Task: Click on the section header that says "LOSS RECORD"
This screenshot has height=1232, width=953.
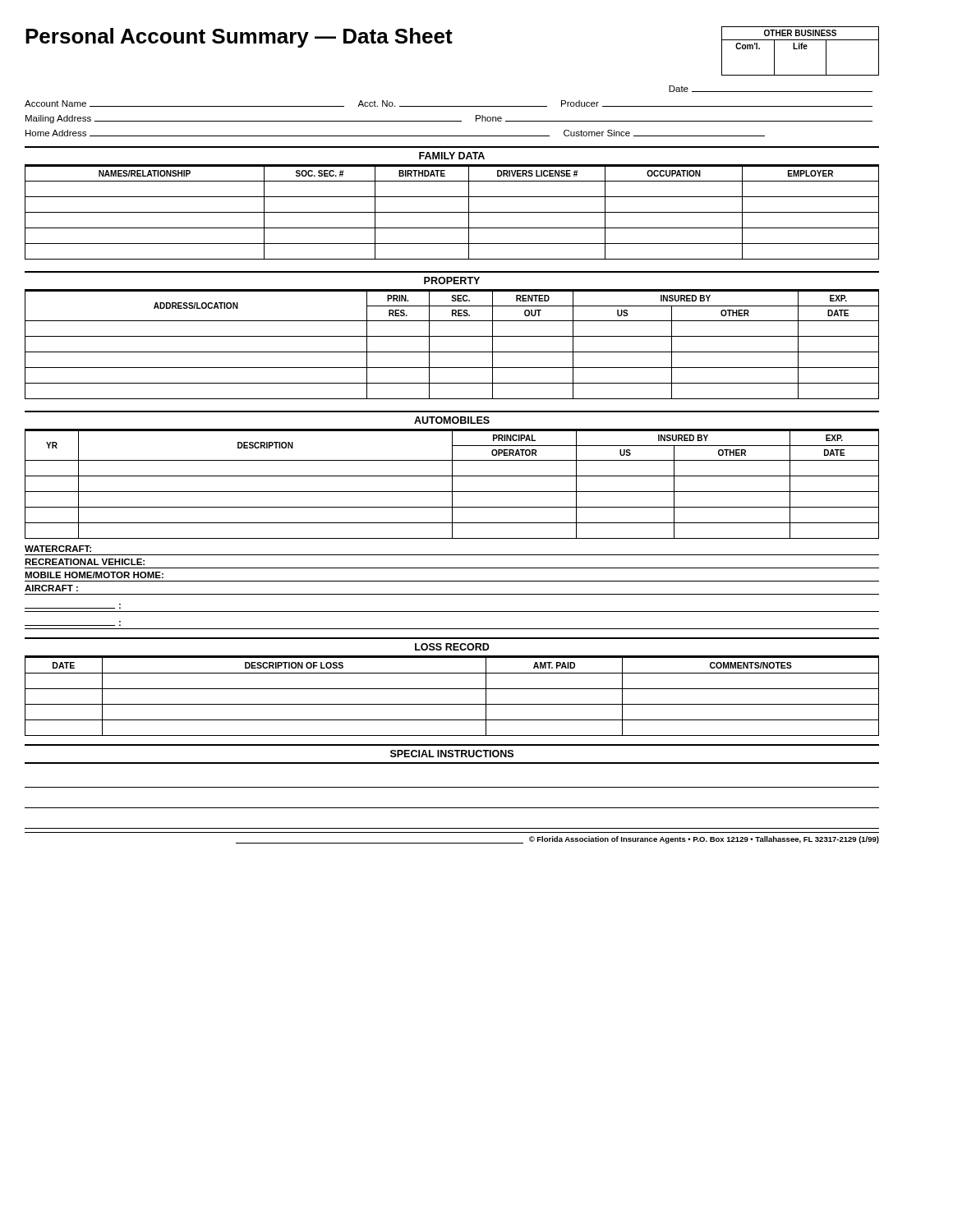Action: 452,647
